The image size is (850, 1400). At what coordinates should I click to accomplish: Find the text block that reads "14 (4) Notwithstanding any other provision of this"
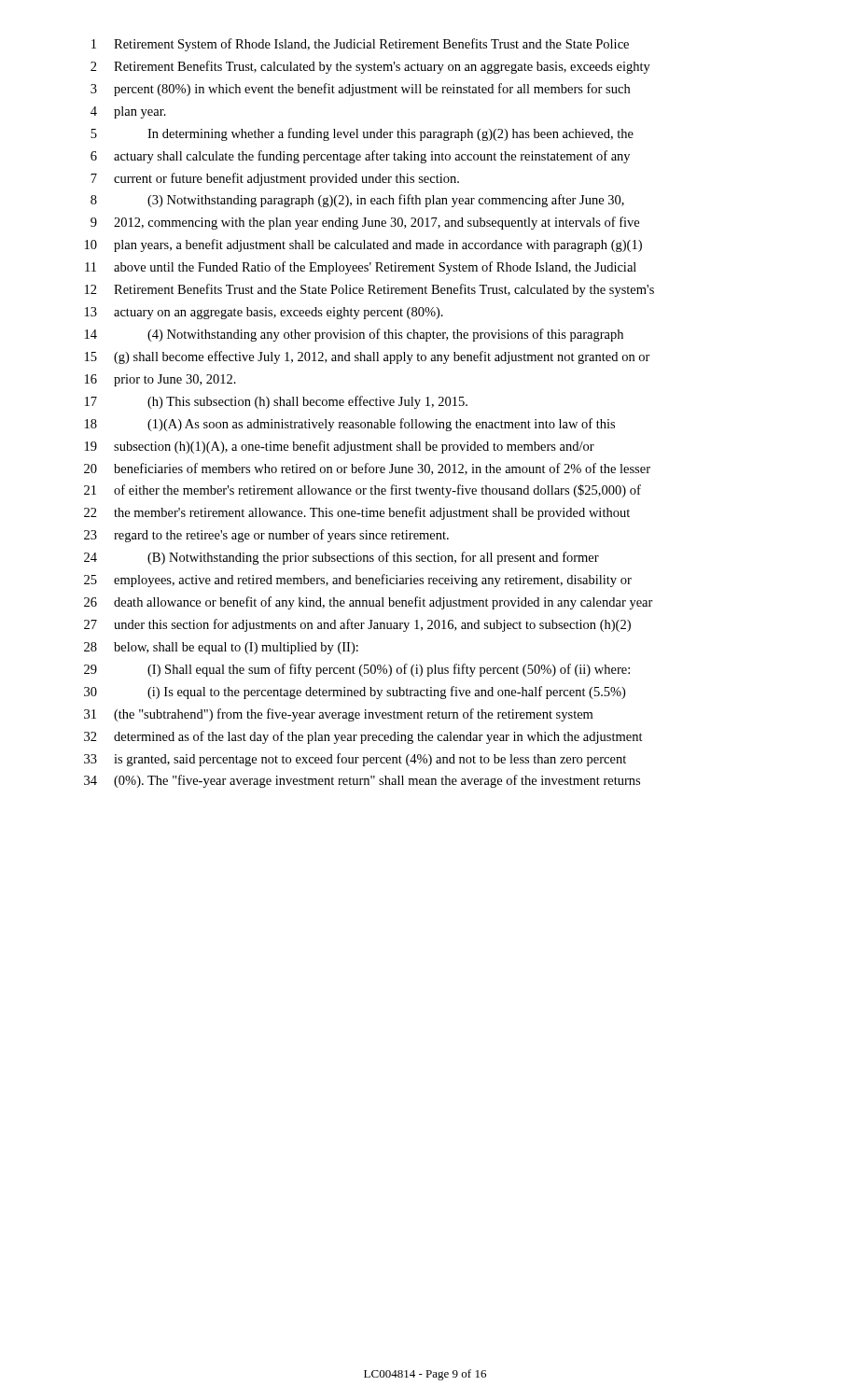coord(425,335)
